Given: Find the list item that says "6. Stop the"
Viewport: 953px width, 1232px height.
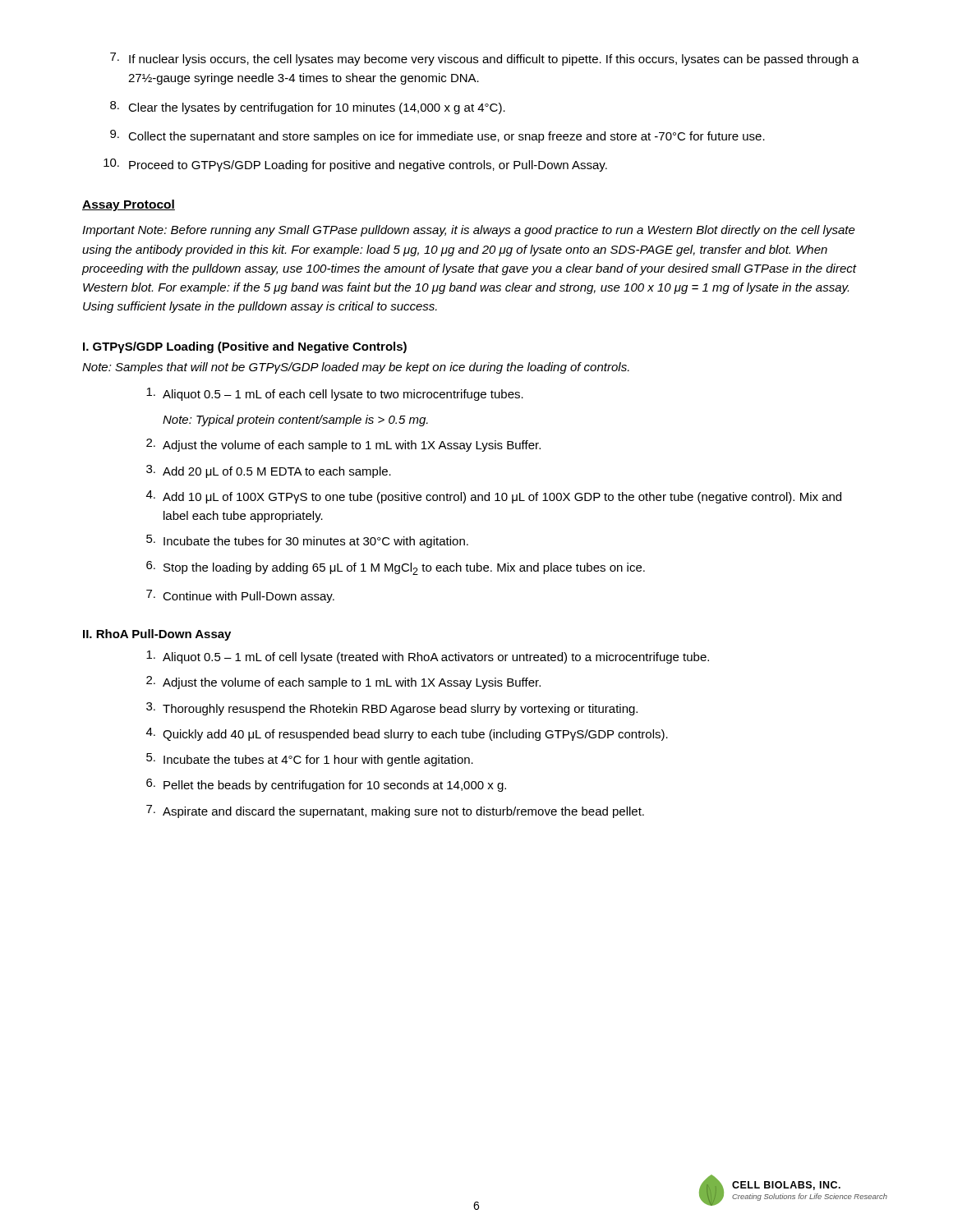Looking at the screenshot, I should point(501,569).
